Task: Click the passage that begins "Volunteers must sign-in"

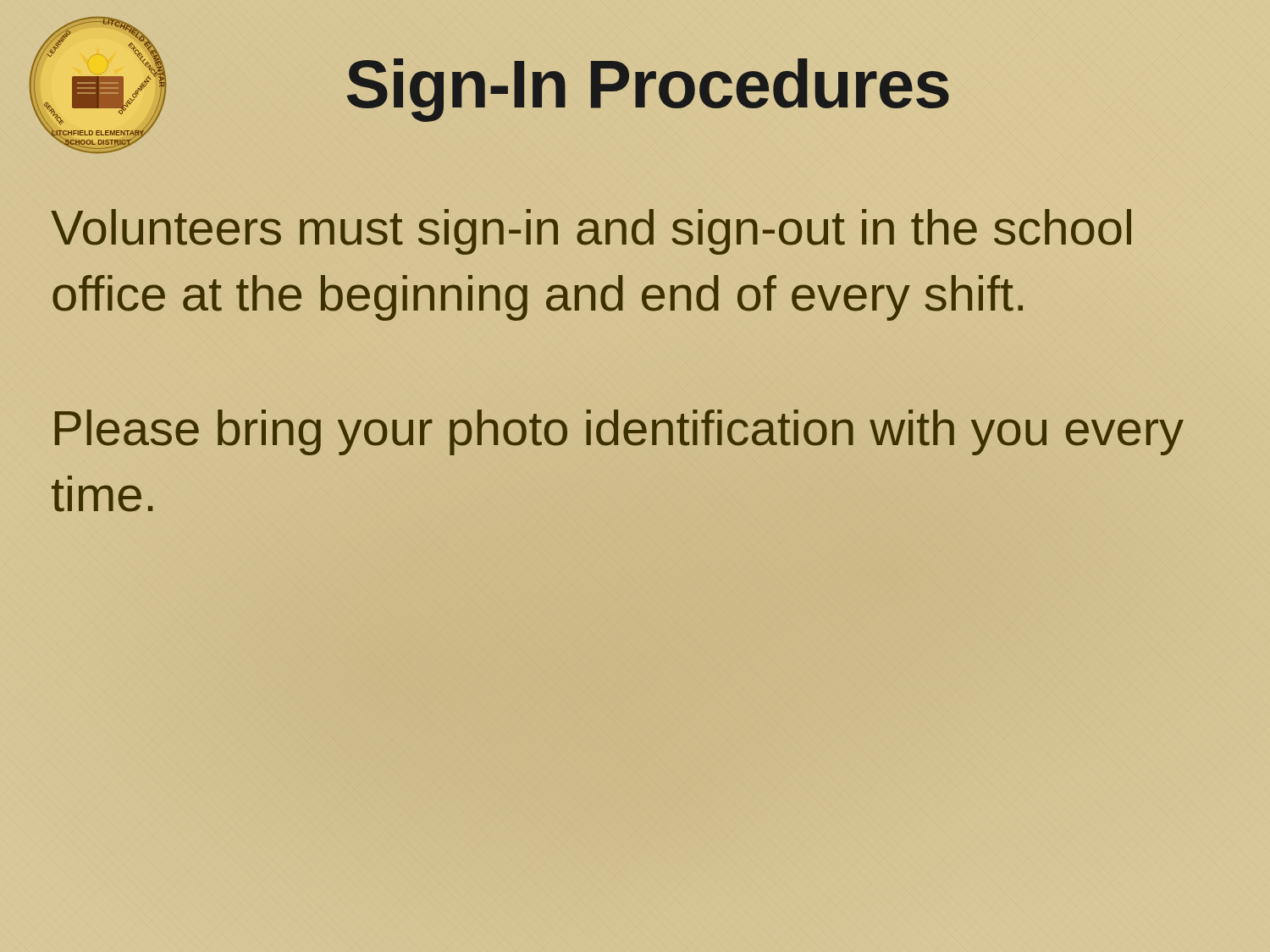Action: click(x=593, y=260)
